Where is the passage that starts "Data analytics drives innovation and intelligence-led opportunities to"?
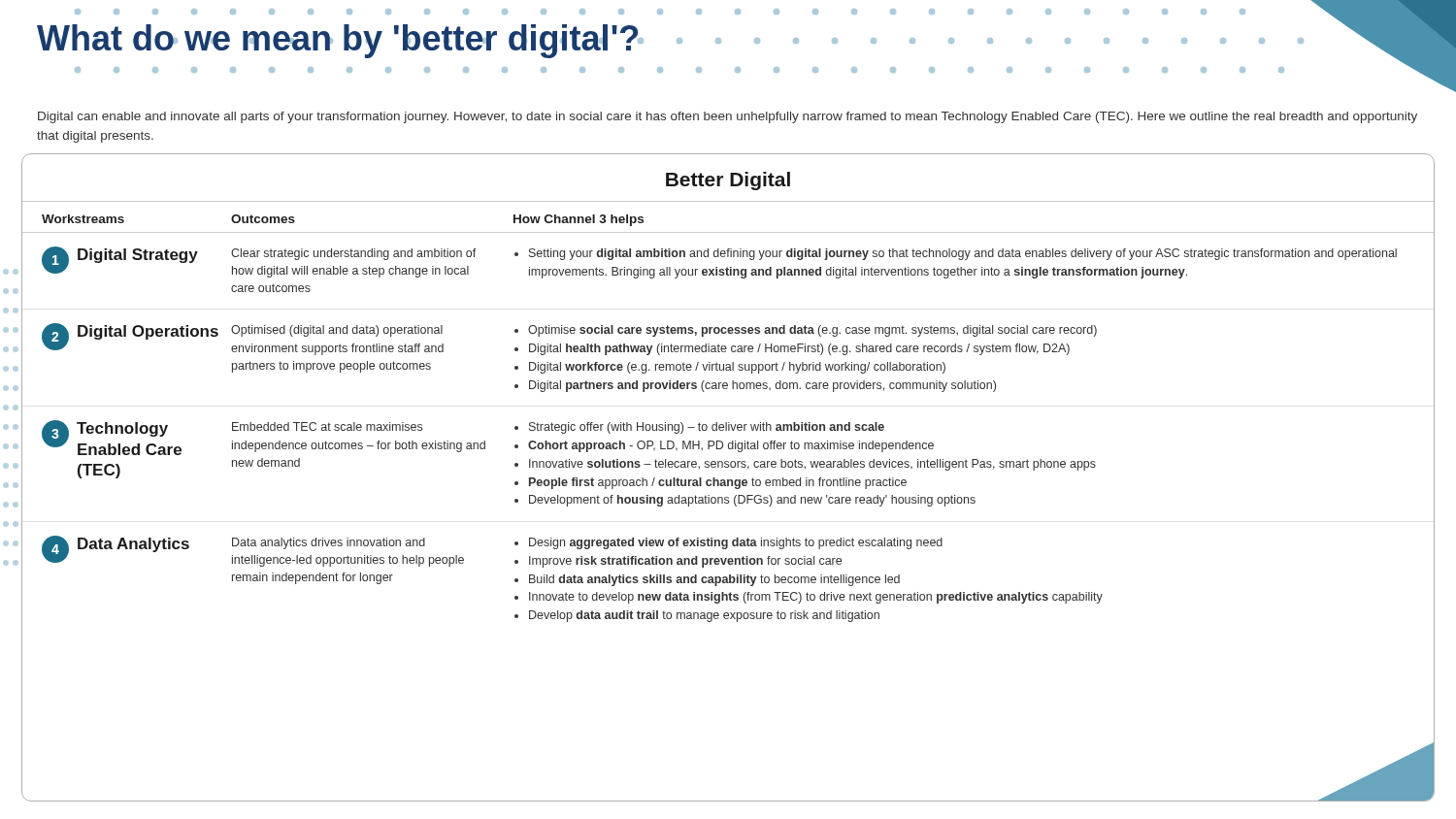 click(x=348, y=560)
